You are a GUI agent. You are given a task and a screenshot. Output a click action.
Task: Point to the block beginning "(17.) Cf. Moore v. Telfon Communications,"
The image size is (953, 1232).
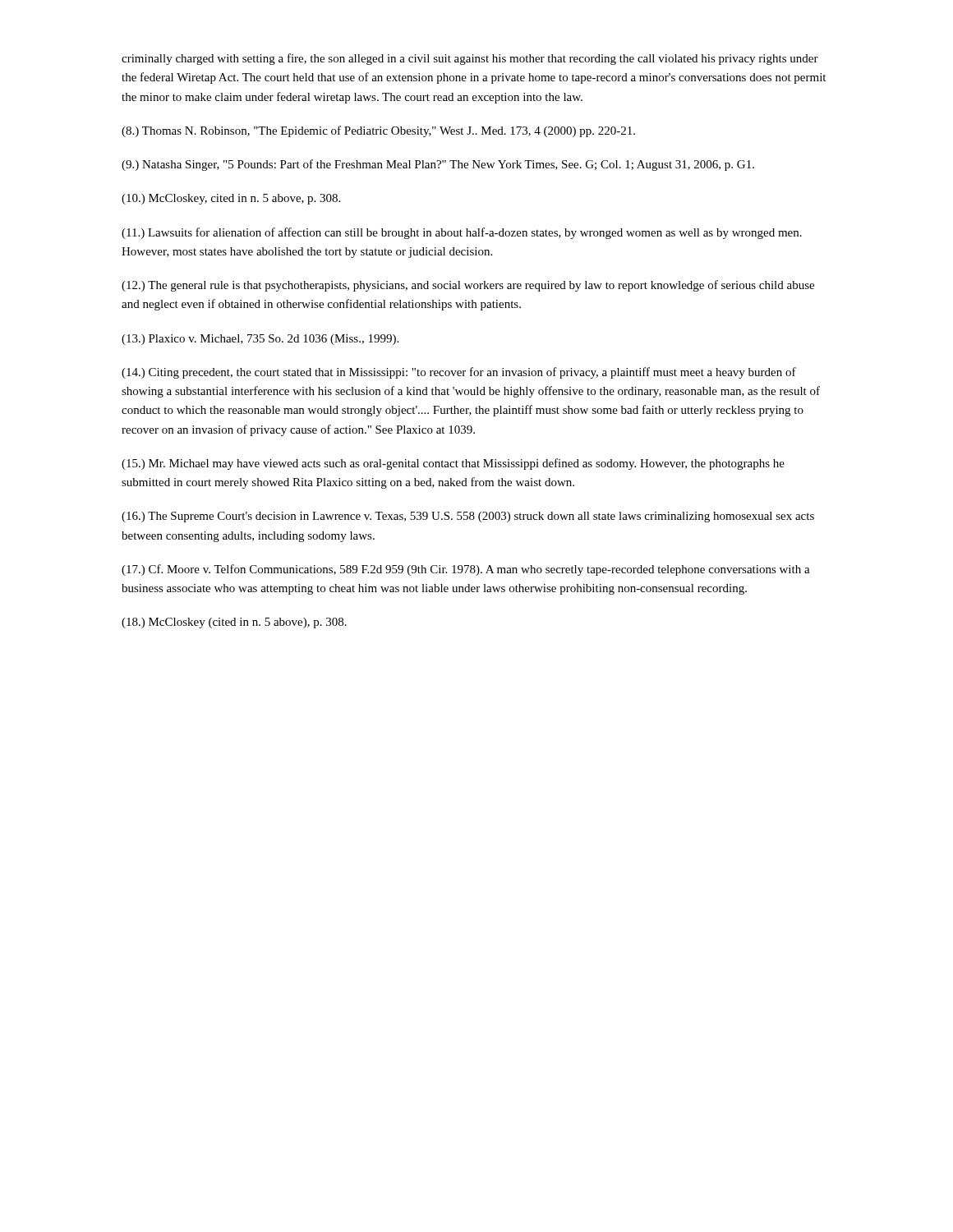(x=466, y=579)
